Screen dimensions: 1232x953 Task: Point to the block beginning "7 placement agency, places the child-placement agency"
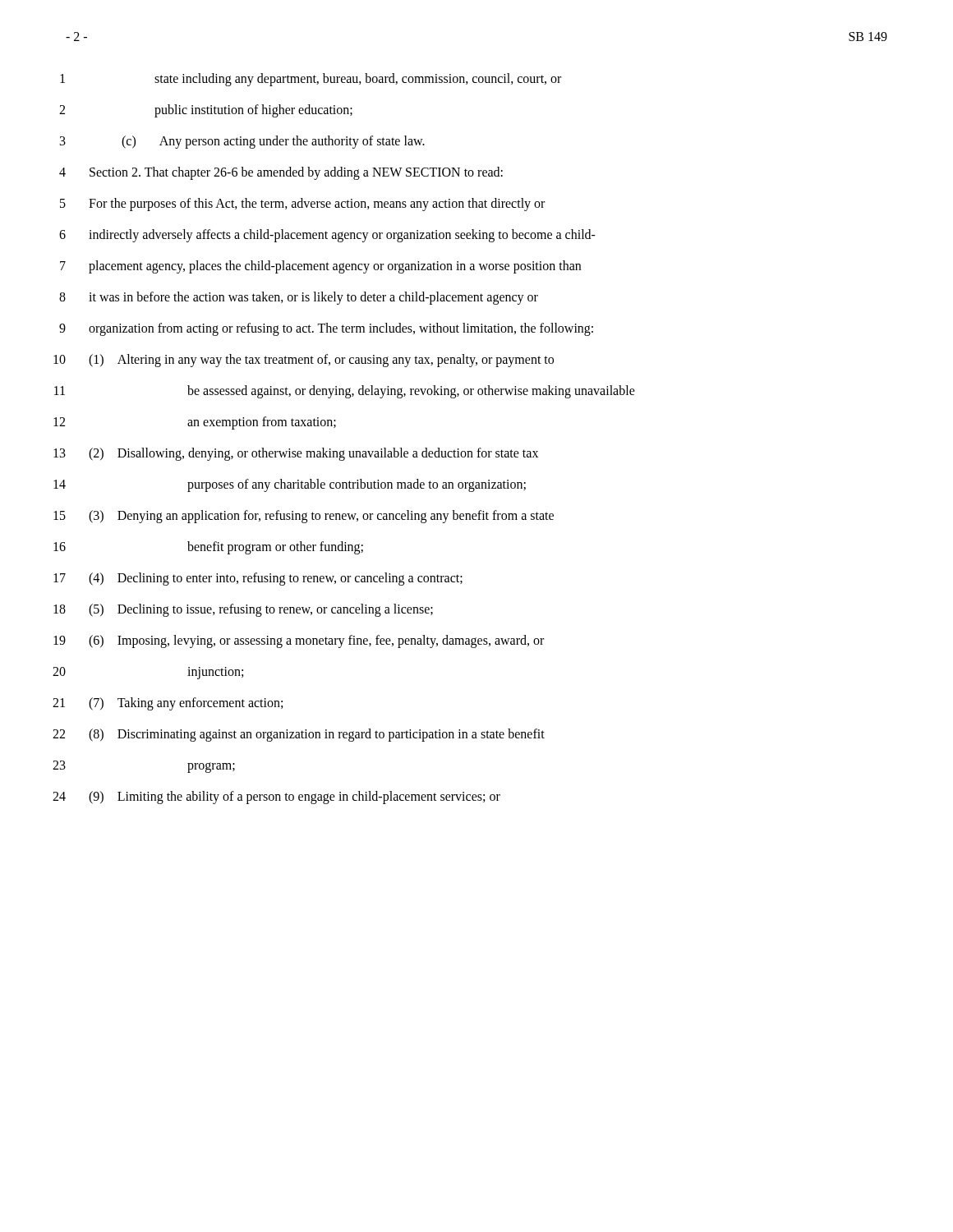click(476, 266)
